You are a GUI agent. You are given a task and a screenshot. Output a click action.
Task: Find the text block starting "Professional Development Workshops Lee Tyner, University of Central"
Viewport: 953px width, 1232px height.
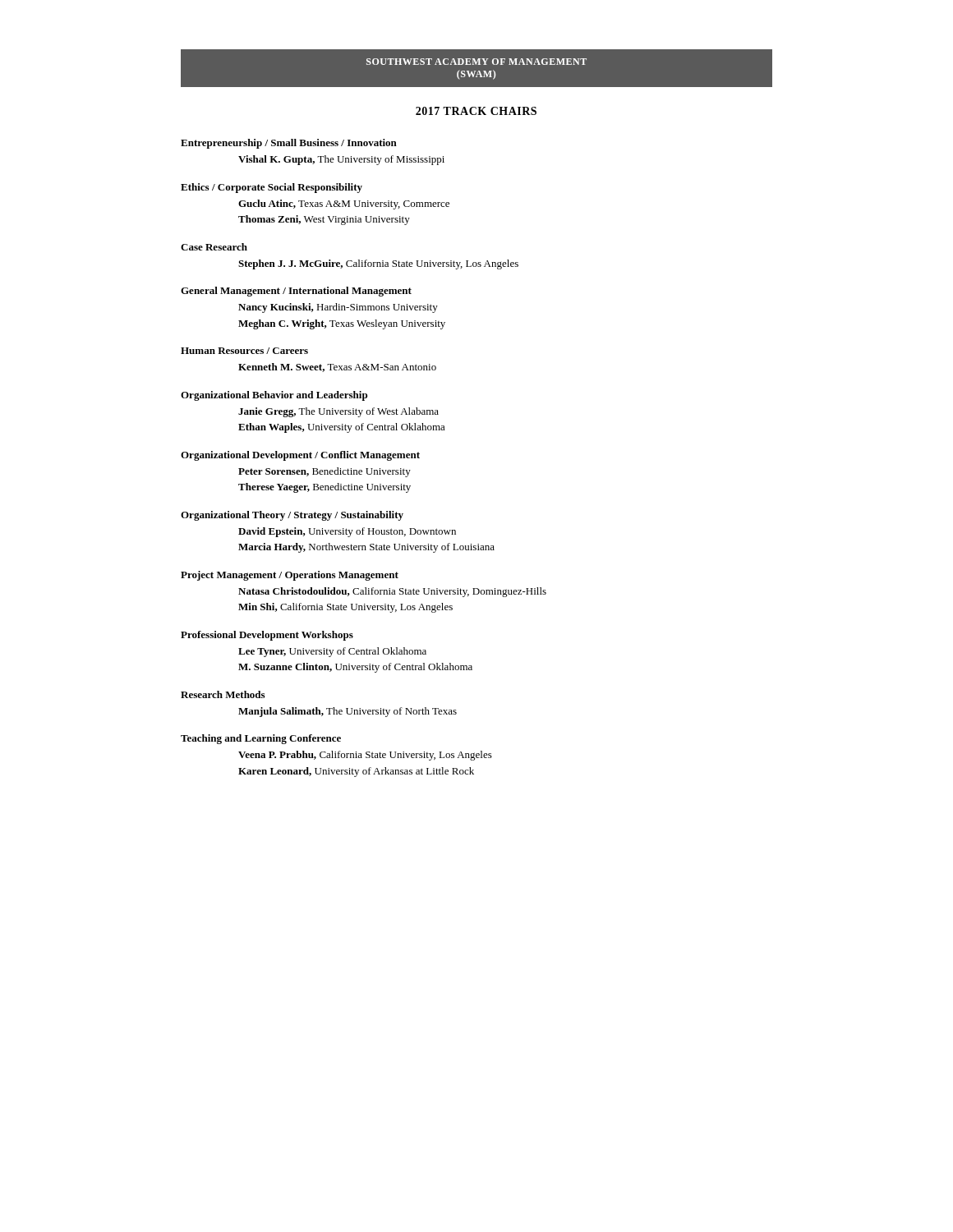tap(267, 636)
